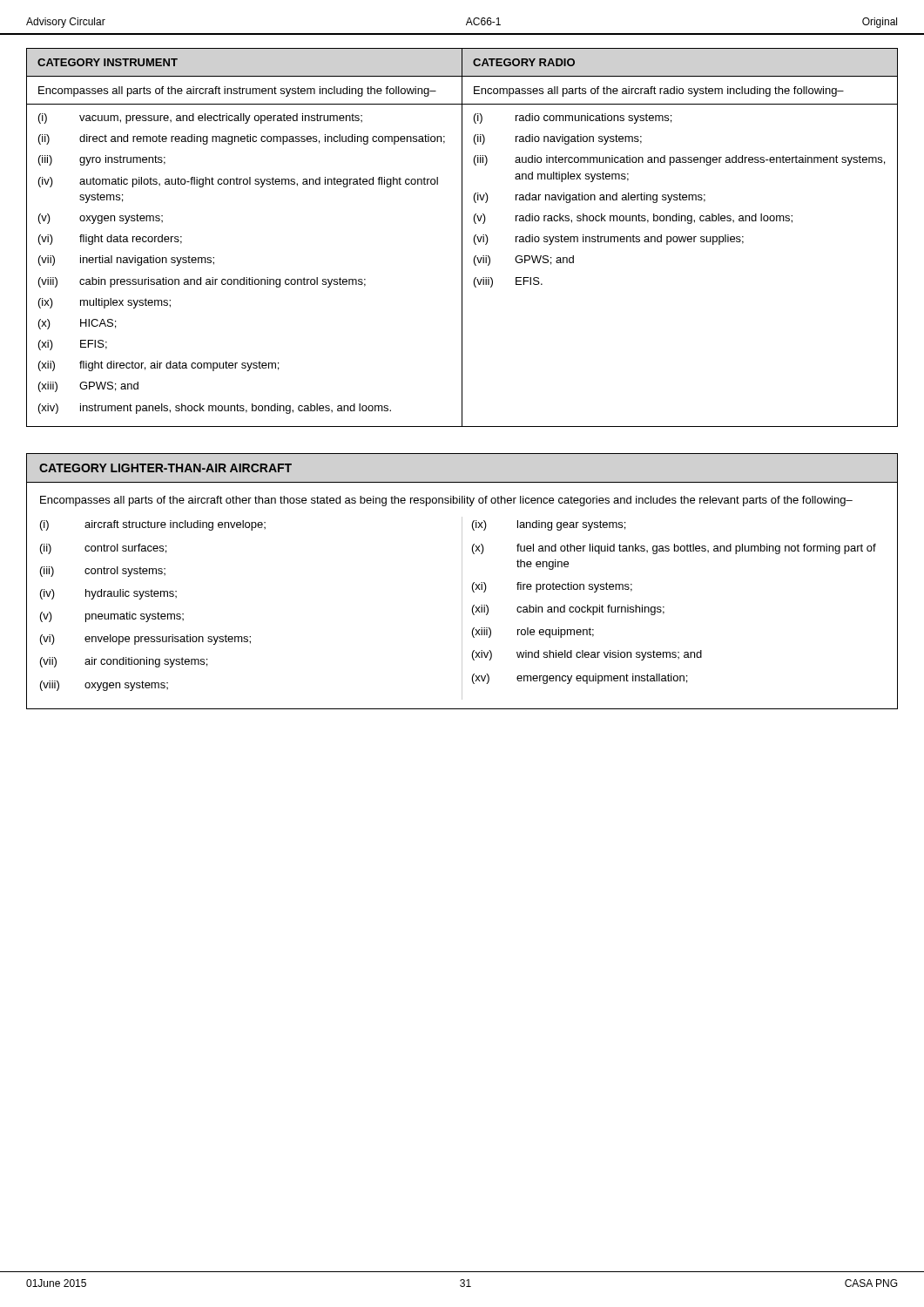
Task: Find the element starting "(x) fuel and other liquid tanks, gas bottles,"
Action: [x=678, y=556]
